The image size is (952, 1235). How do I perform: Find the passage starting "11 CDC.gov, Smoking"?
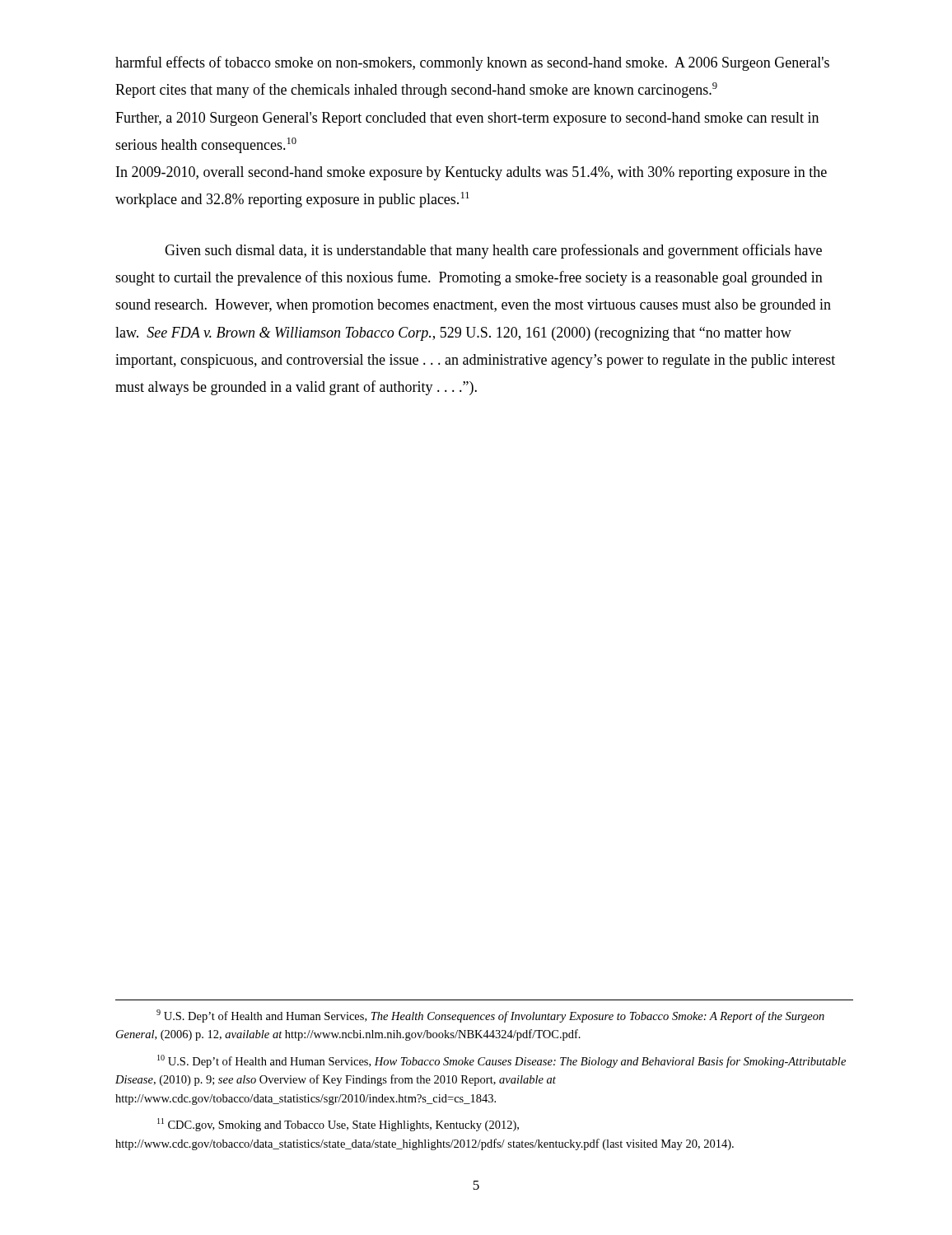point(425,1133)
